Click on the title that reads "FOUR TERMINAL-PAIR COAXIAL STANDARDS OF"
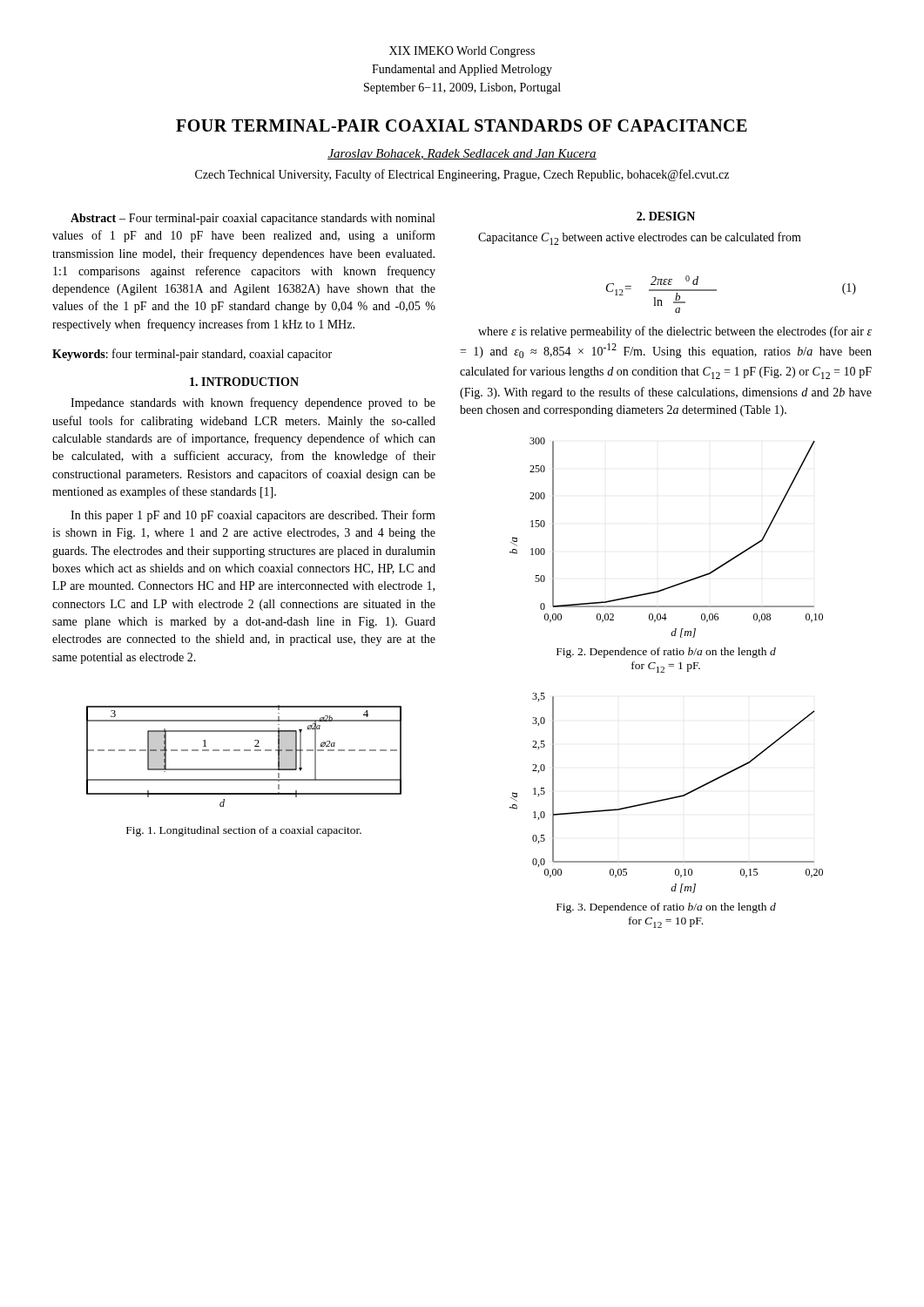 (x=462, y=125)
